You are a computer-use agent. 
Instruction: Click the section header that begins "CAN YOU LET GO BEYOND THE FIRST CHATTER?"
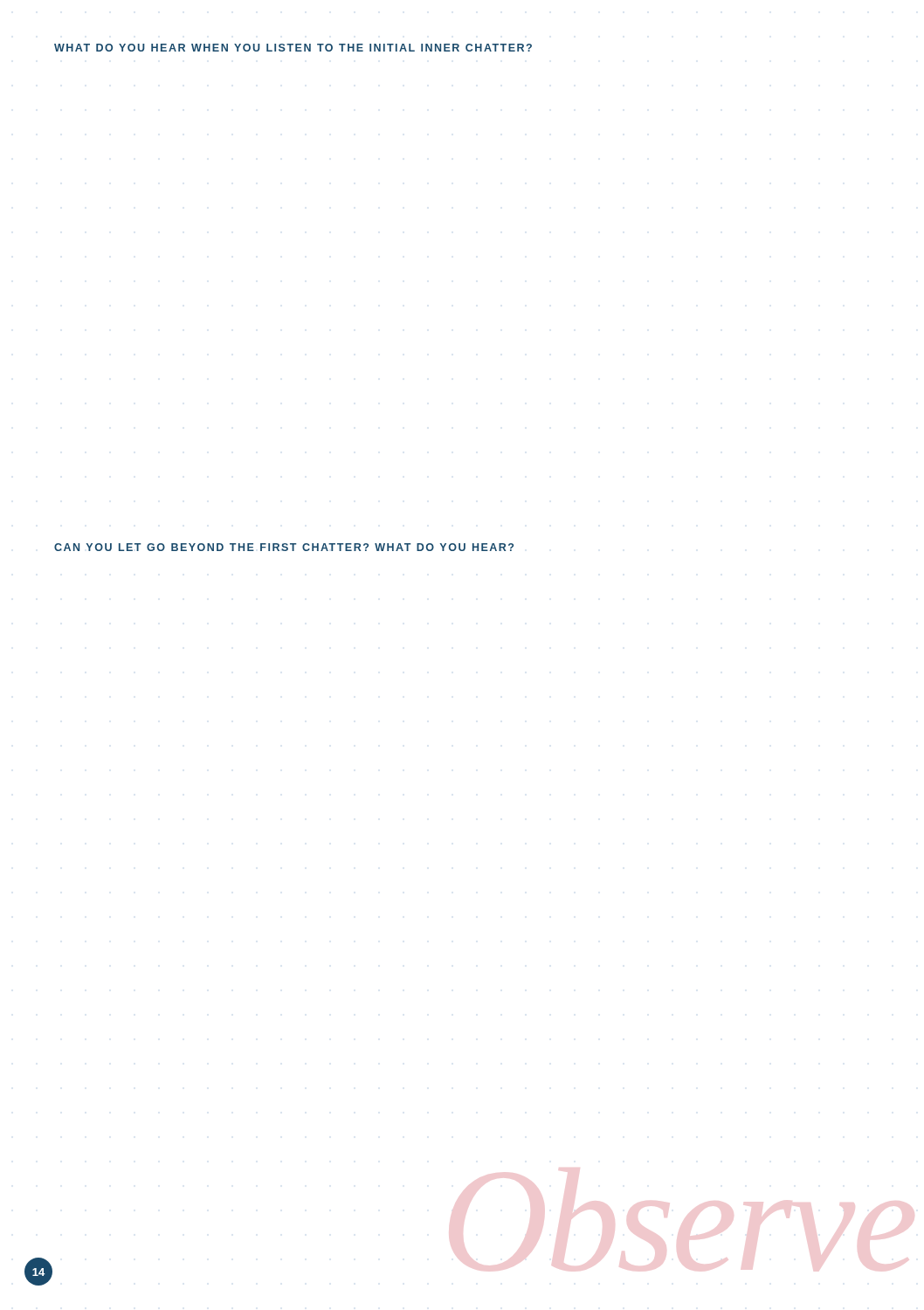[x=285, y=548]
